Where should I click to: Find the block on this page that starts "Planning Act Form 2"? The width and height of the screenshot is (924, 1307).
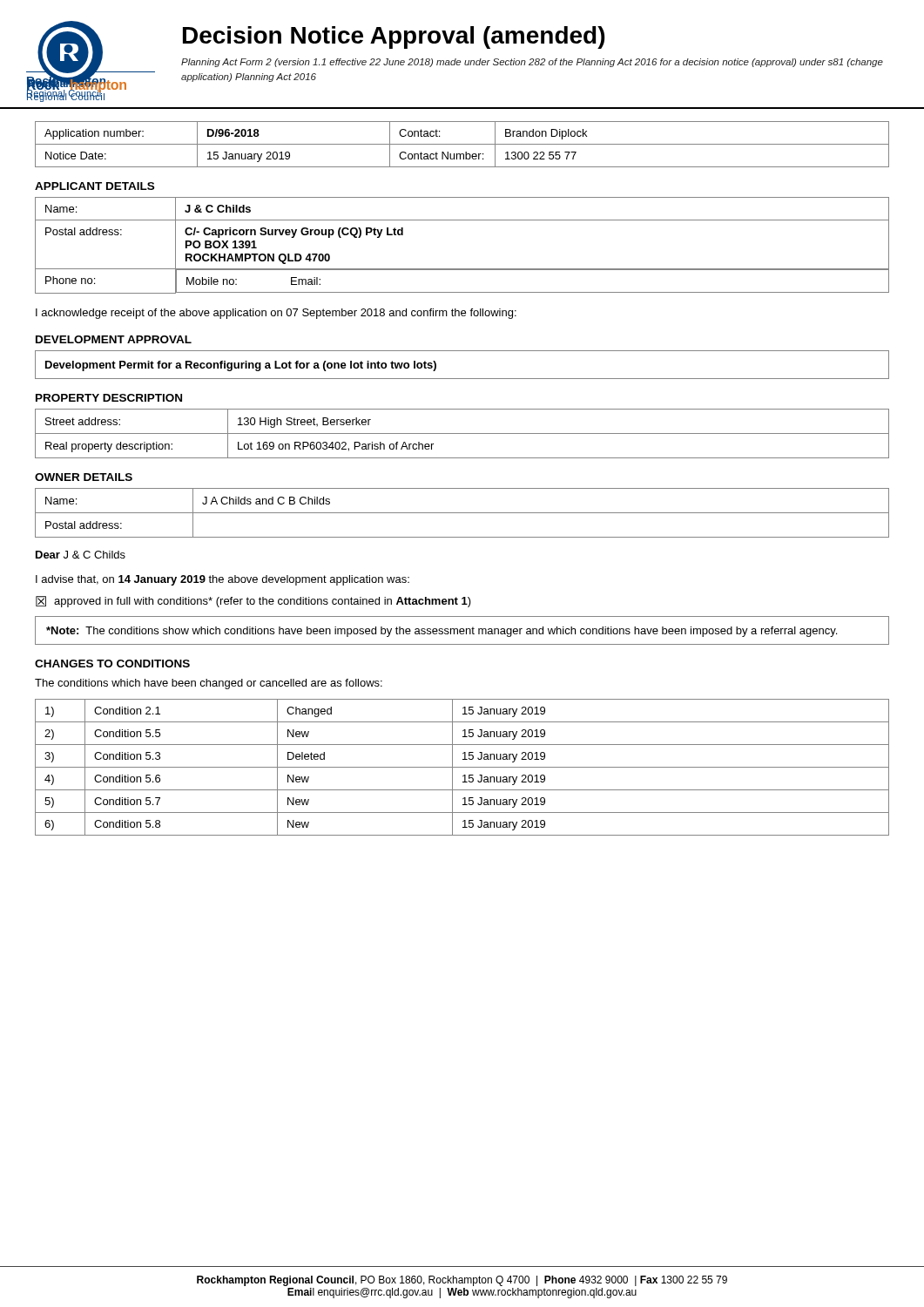(532, 69)
